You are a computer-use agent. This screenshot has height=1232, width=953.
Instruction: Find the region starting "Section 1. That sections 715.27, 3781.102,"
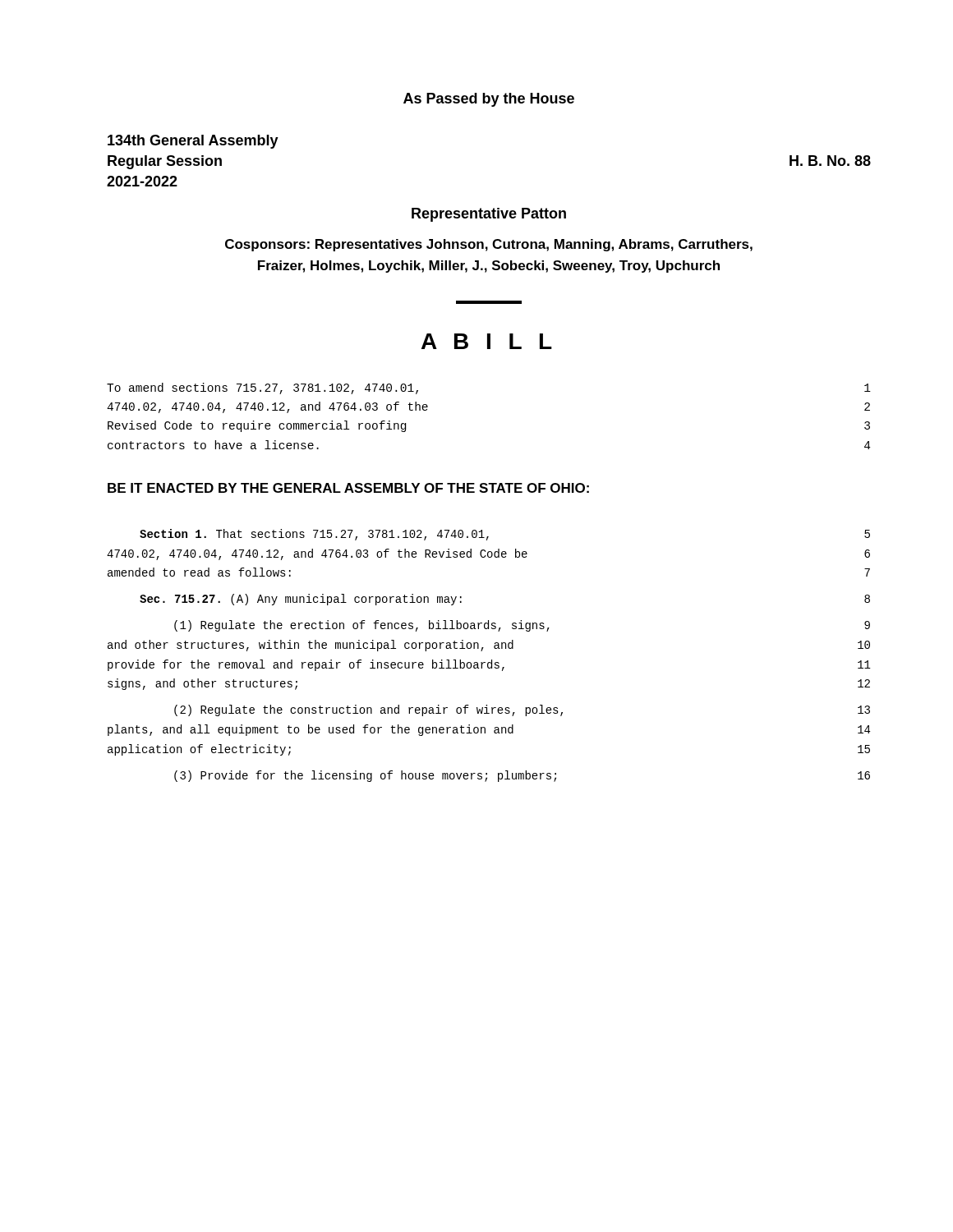click(489, 555)
